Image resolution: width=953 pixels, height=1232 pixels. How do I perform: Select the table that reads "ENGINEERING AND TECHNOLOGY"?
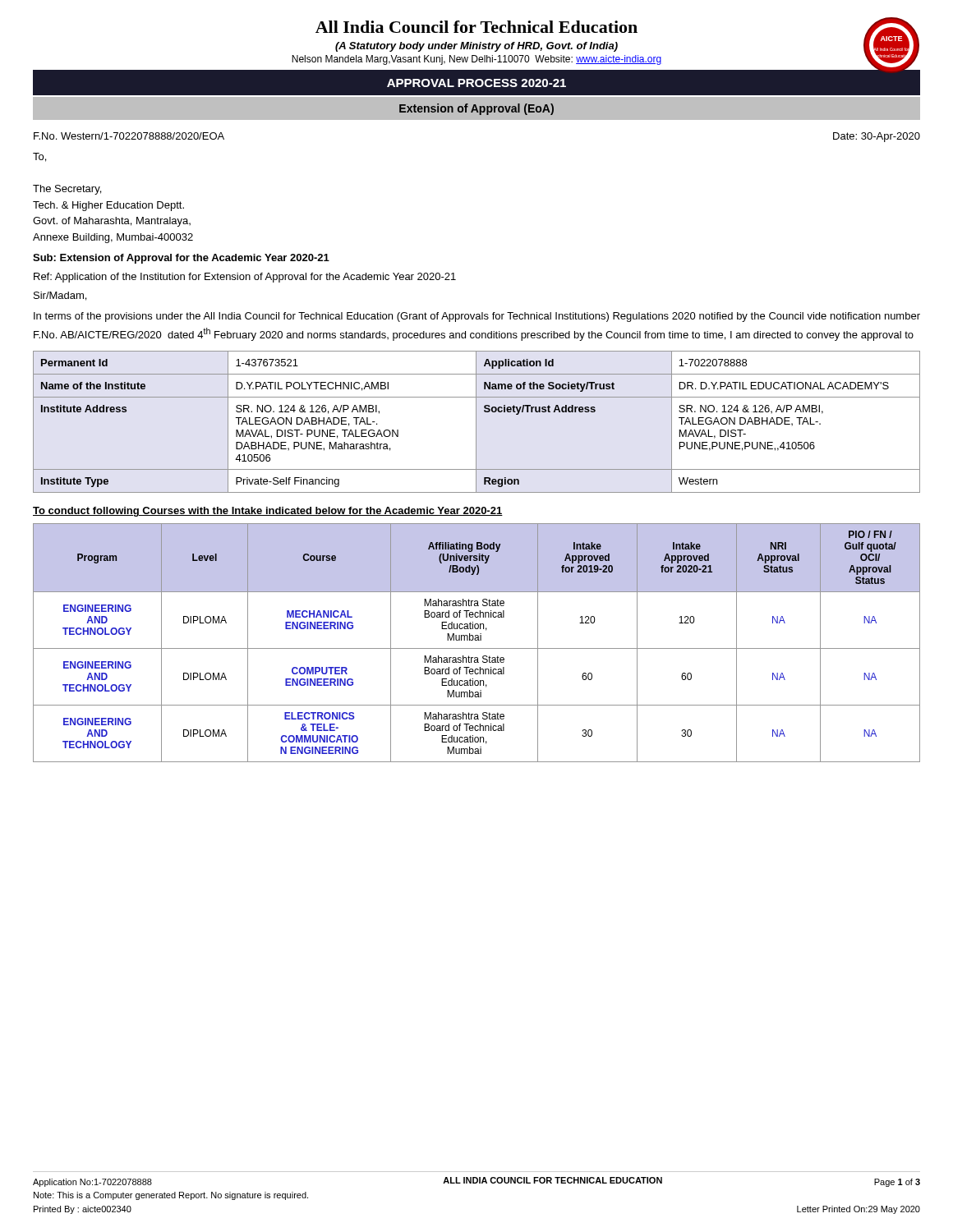tap(476, 643)
